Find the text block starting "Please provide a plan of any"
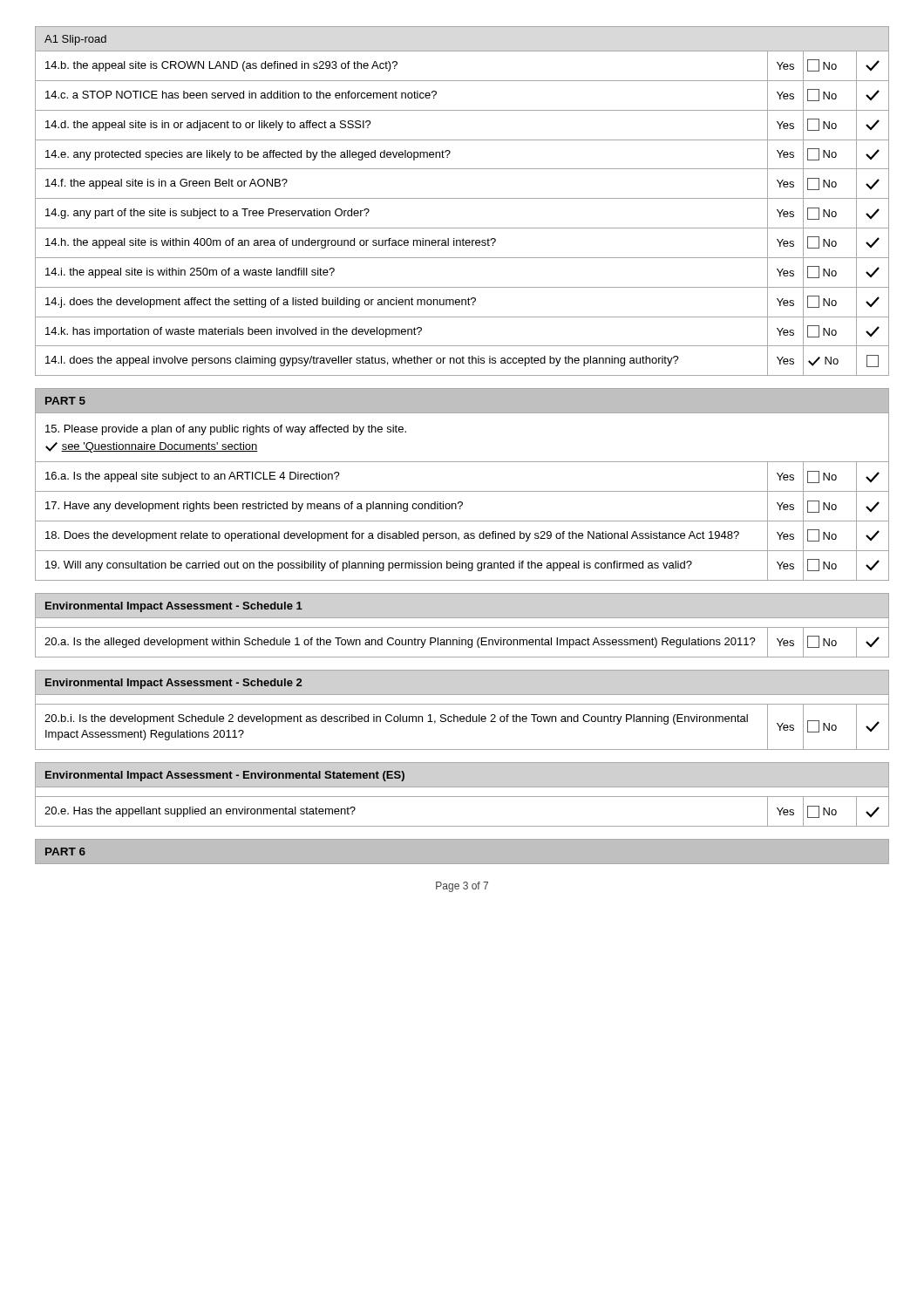The height and width of the screenshot is (1308, 924). coord(226,430)
